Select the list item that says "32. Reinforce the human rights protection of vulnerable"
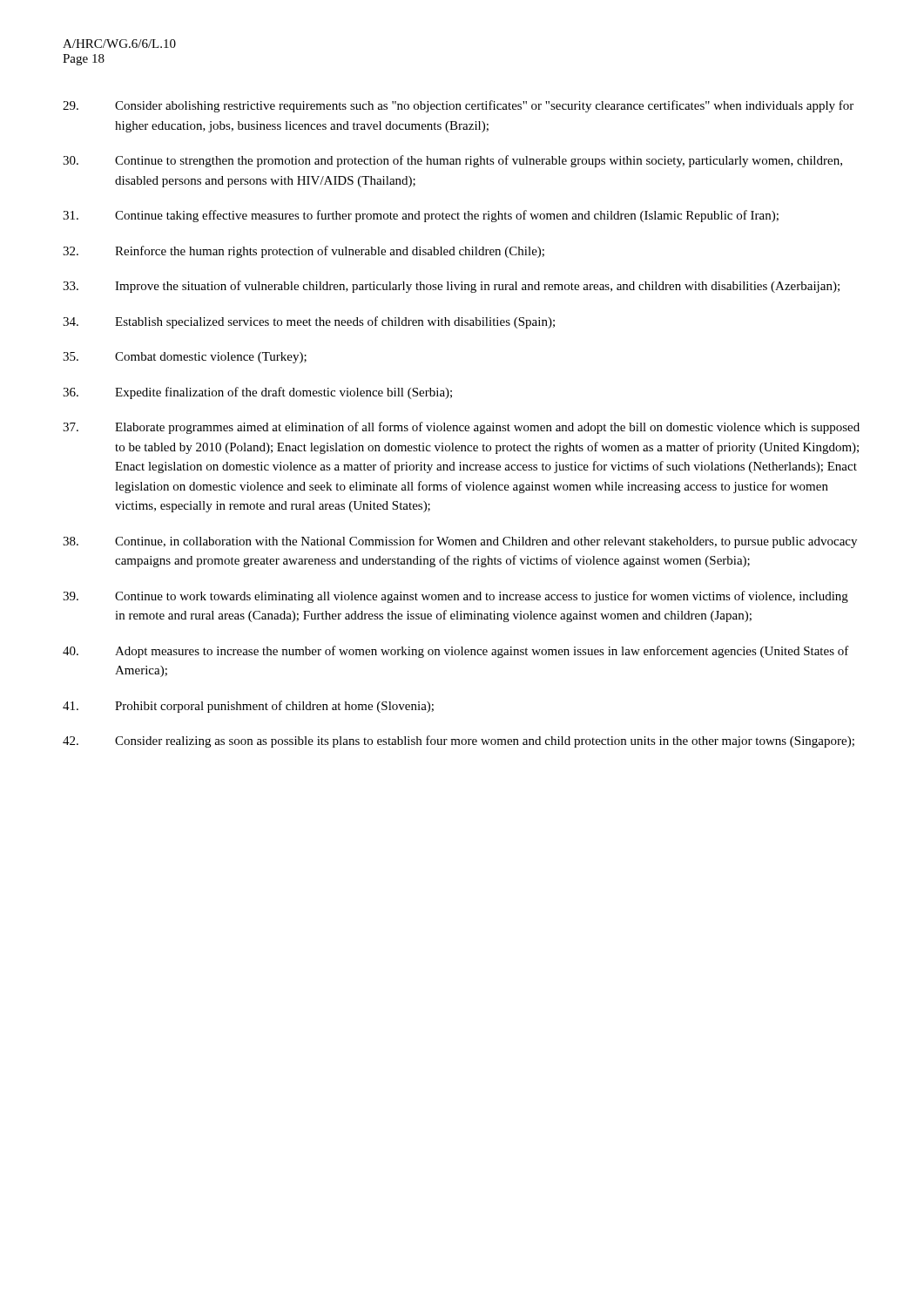This screenshot has height=1307, width=924. coord(462,251)
